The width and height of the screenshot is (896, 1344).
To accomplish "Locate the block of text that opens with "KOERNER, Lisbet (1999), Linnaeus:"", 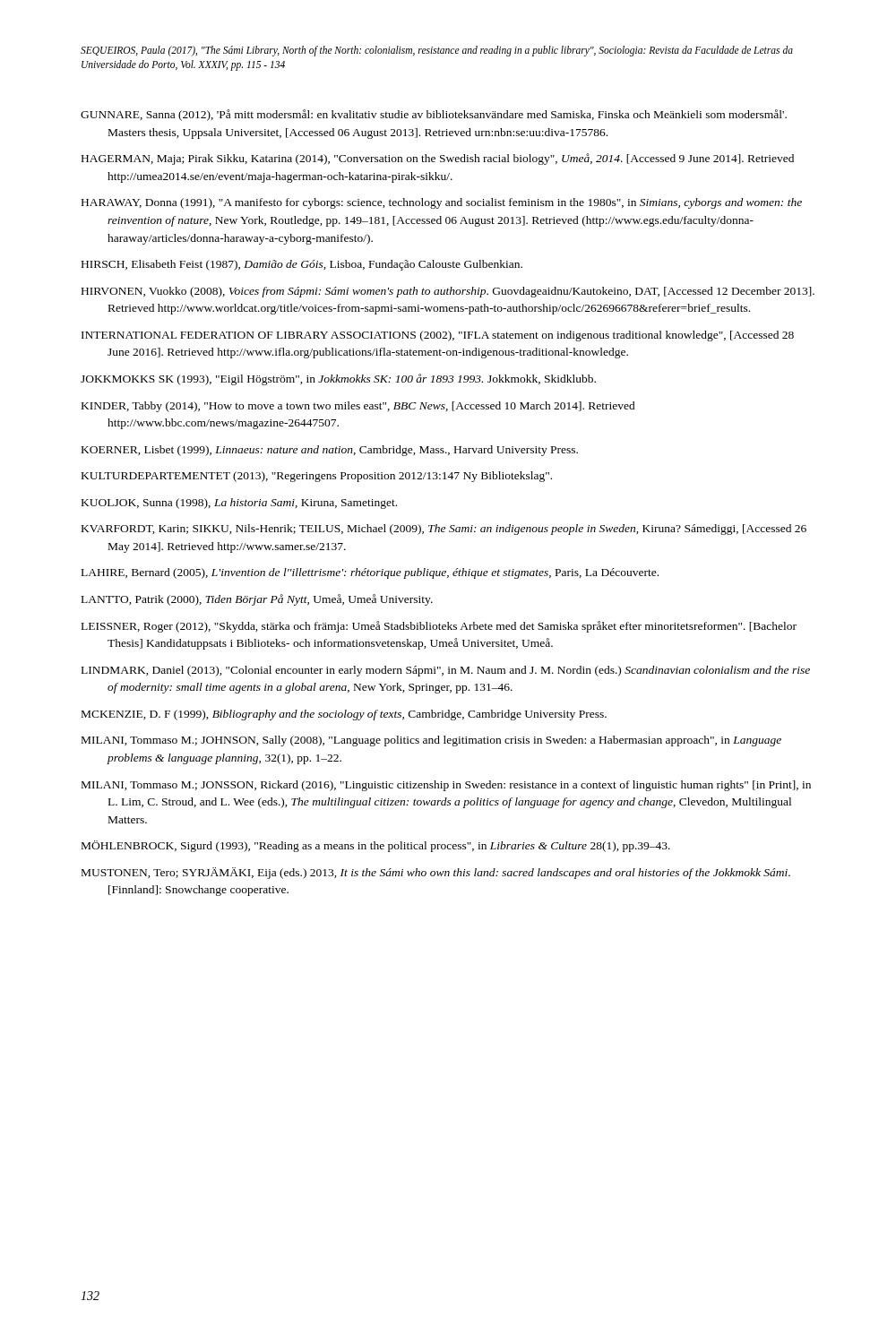I will (330, 449).
